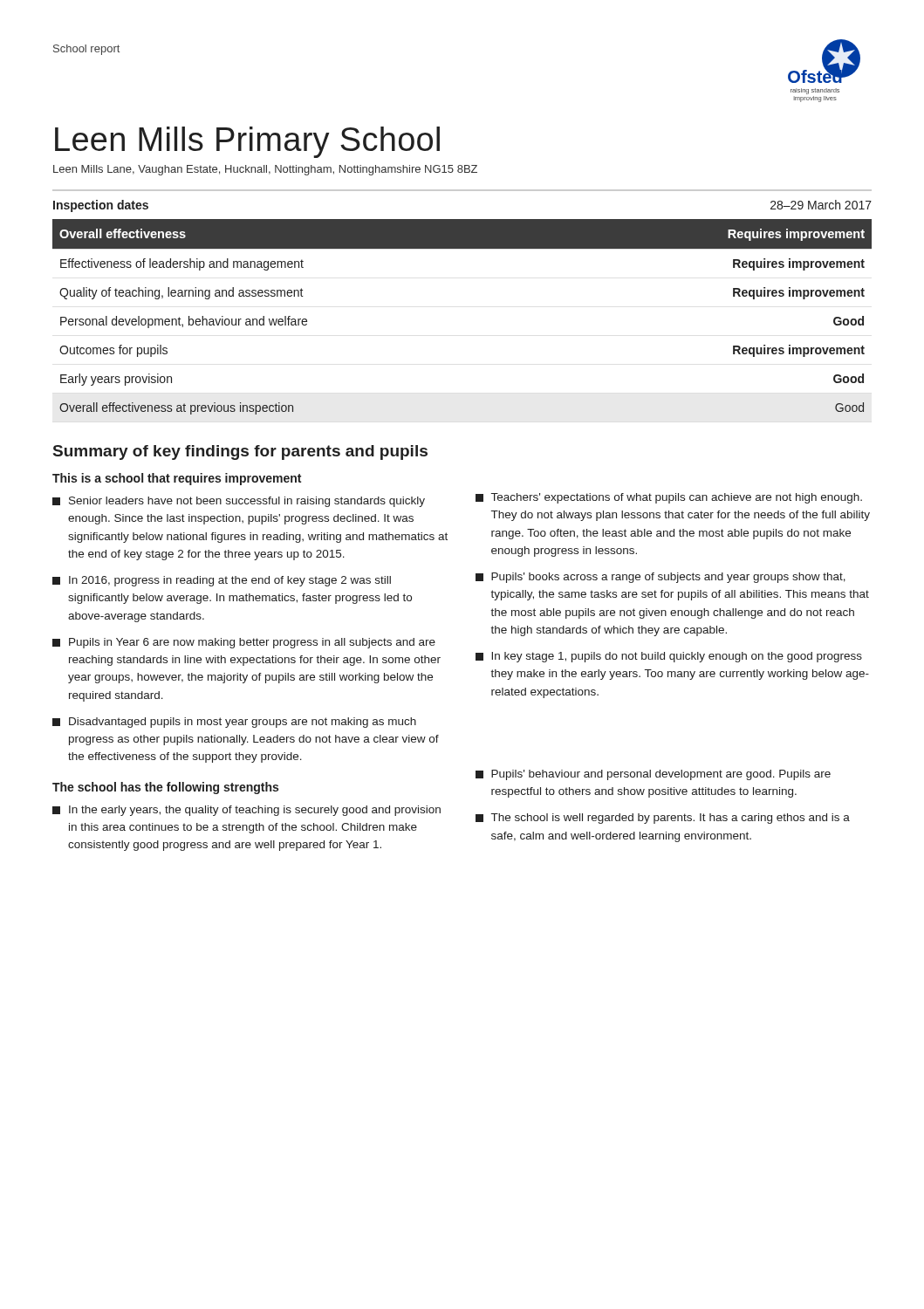924x1309 pixels.
Task: Locate the block of text that opens with "Disadvantaged pupils in most year groups are"
Action: [251, 739]
